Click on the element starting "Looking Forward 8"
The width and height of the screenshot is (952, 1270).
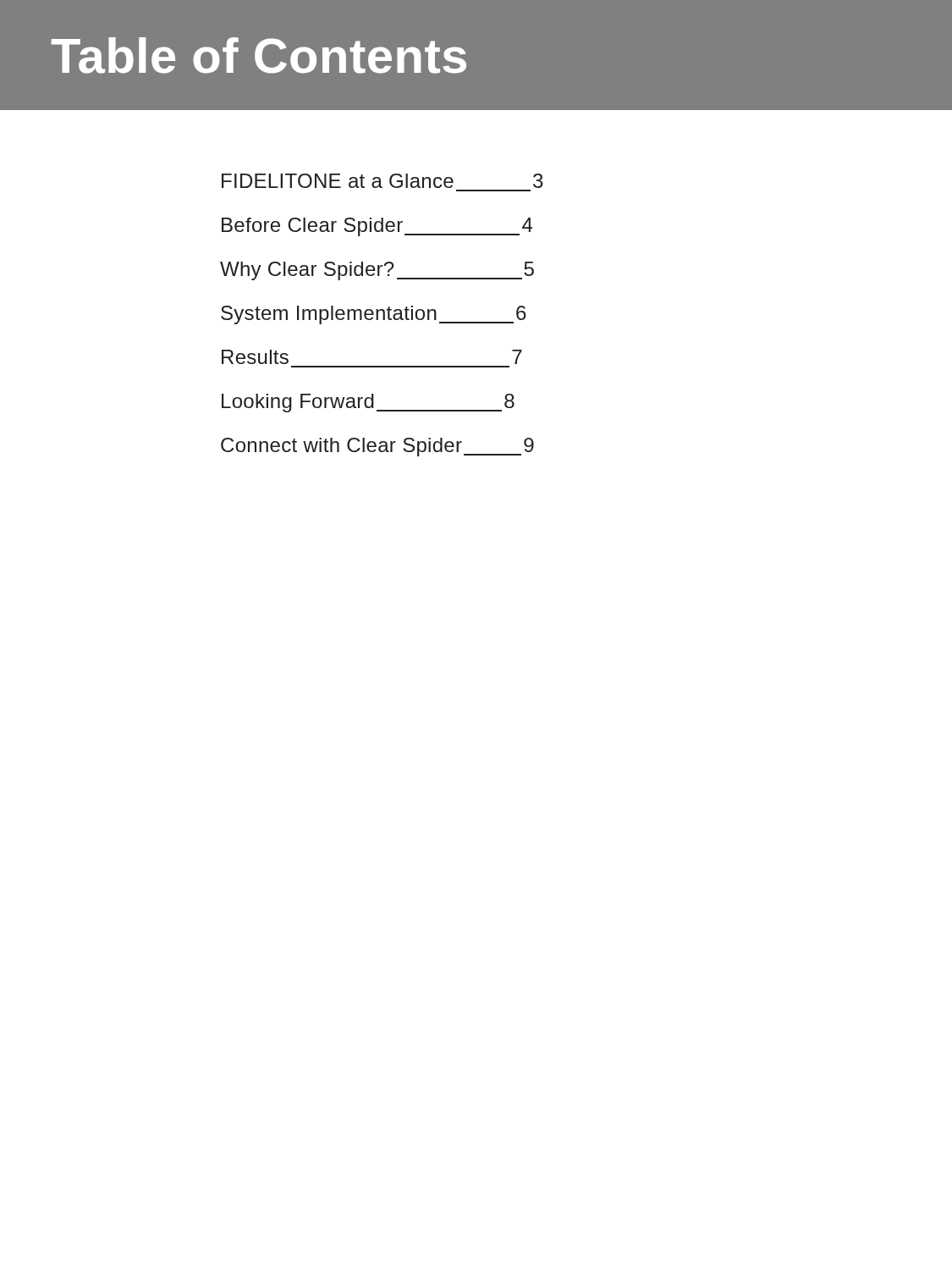coord(368,401)
